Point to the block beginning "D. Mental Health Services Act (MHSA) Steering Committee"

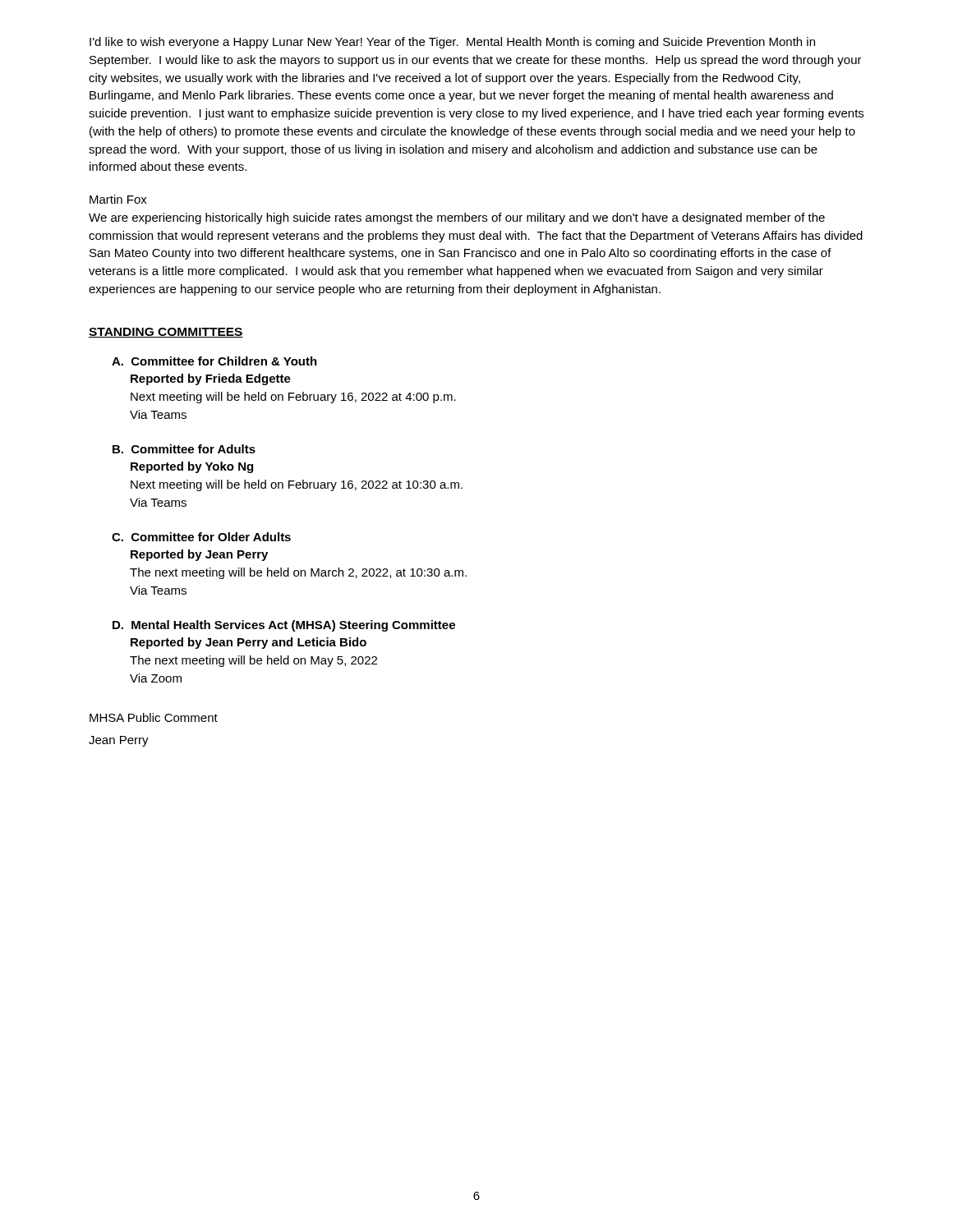coord(284,626)
